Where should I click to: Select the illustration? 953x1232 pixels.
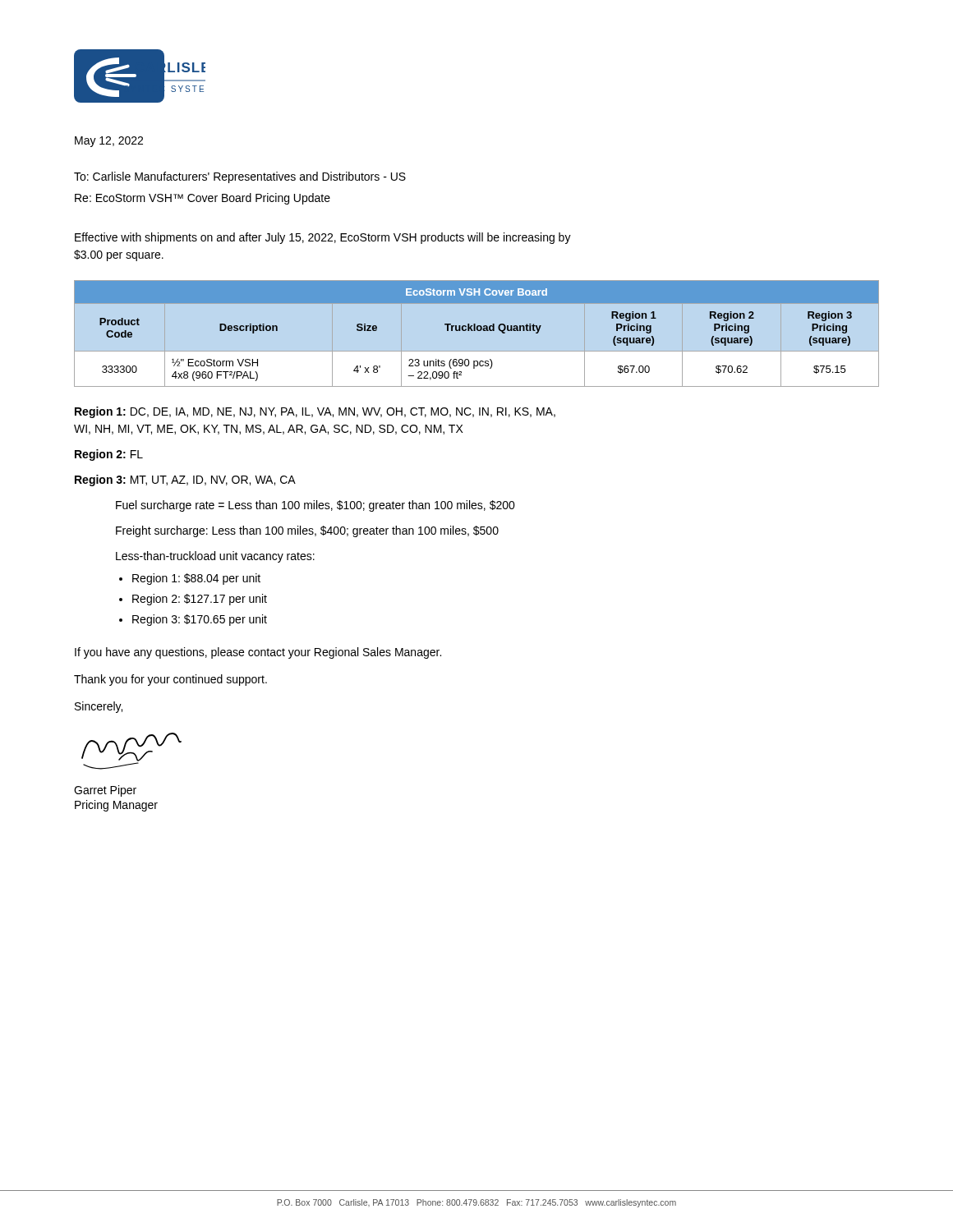coord(476,751)
